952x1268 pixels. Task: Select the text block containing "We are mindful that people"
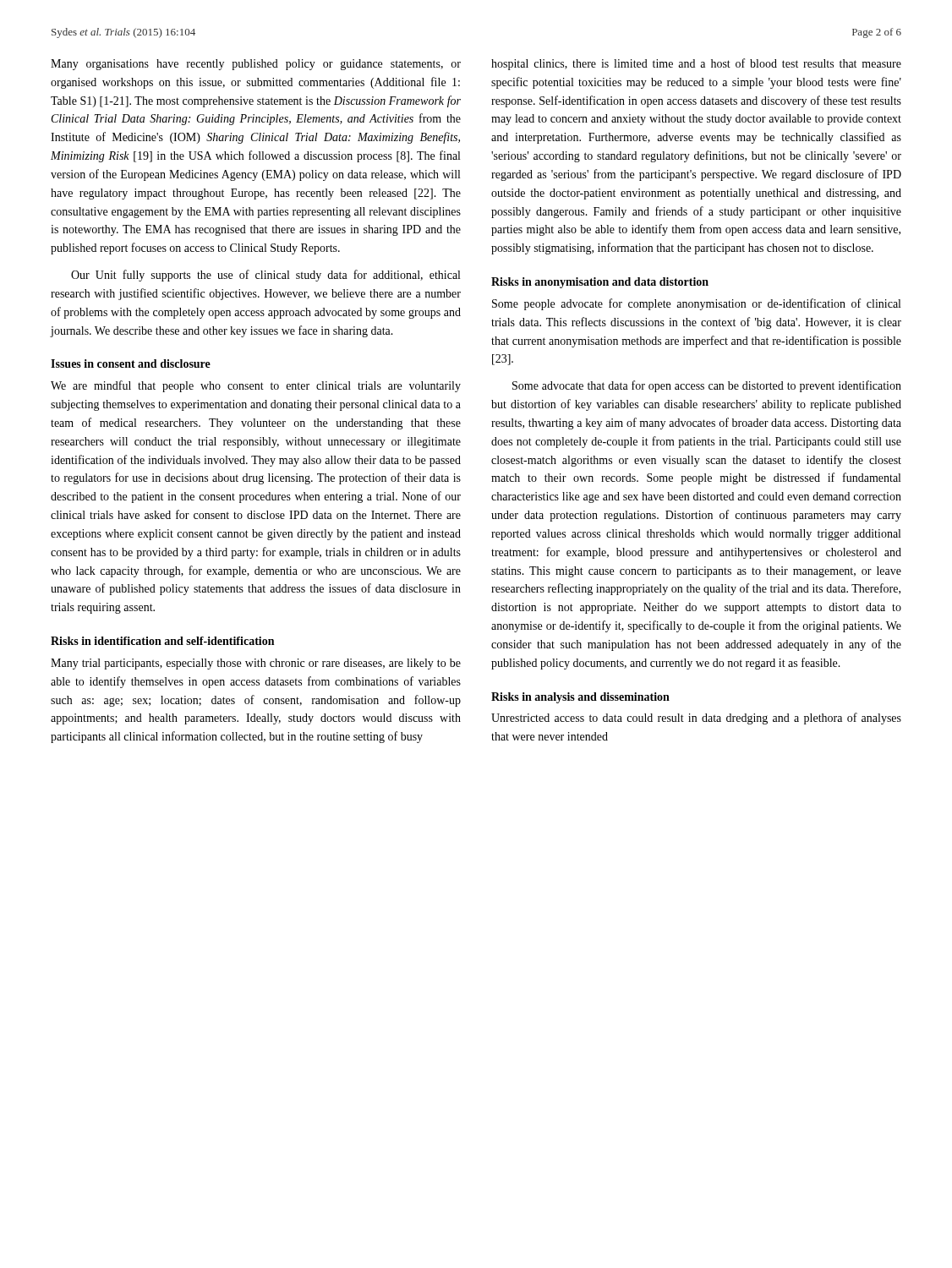coord(256,497)
